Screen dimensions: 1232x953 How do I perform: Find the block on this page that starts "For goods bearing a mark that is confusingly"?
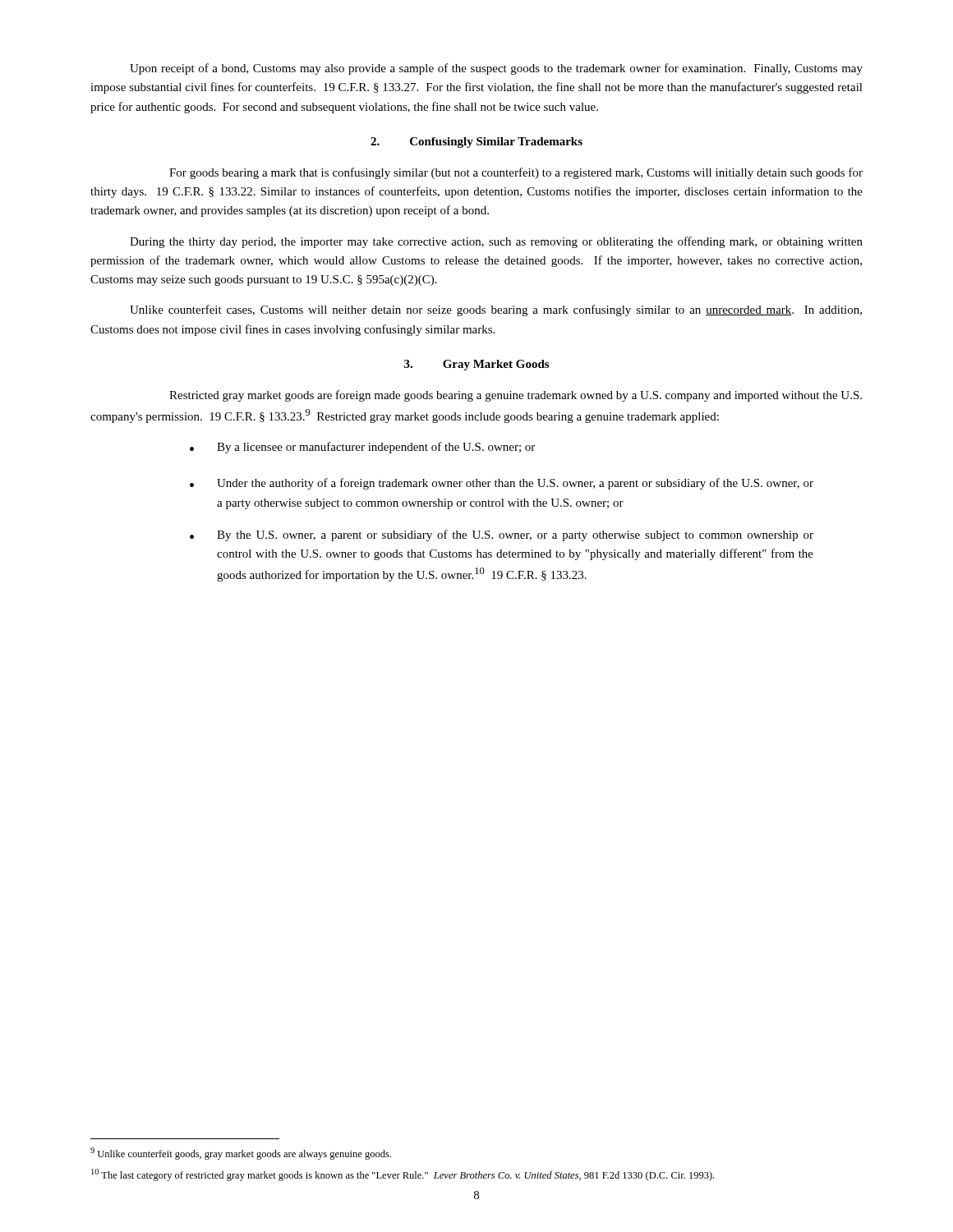(476, 191)
